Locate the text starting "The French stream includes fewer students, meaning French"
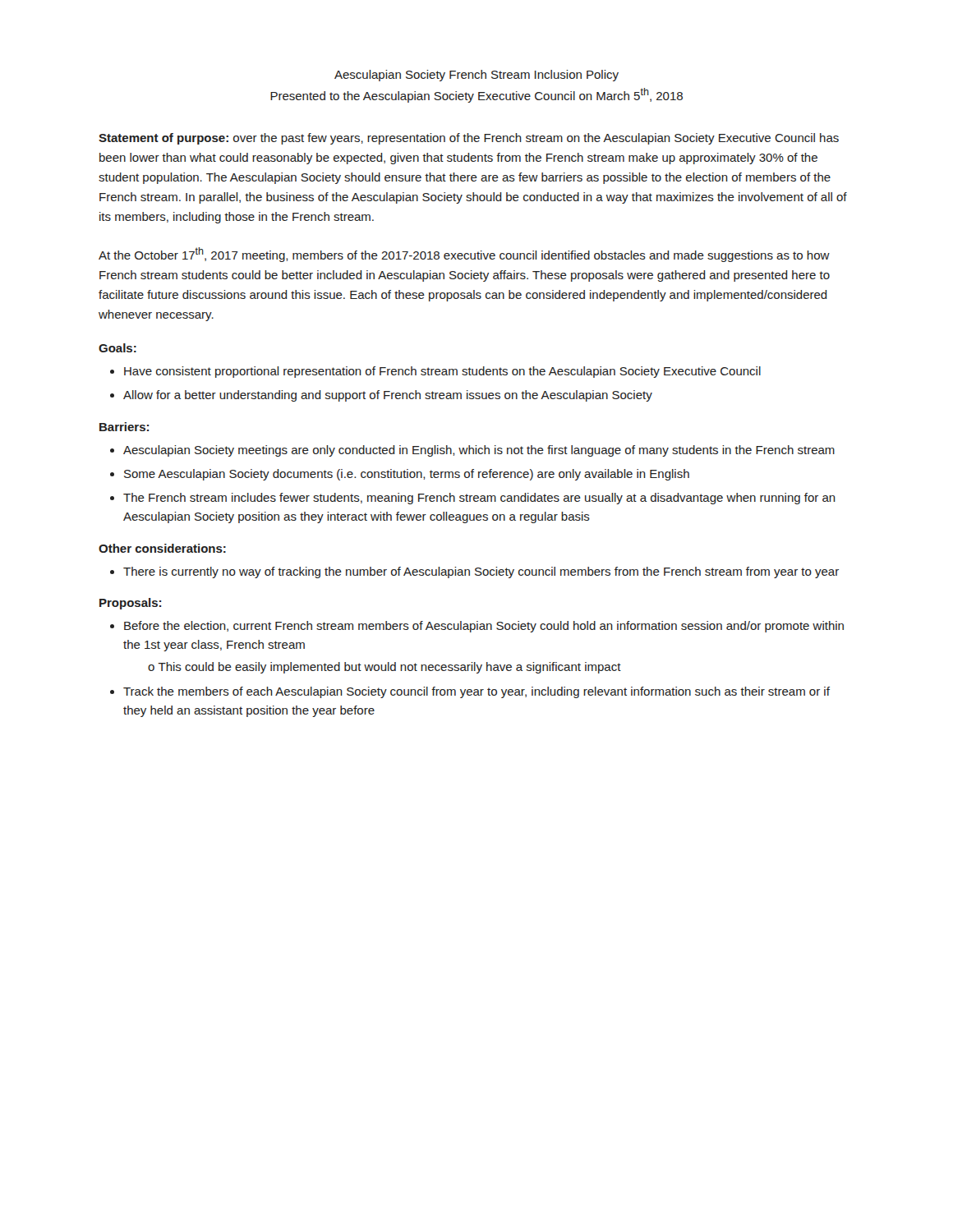 [x=479, y=507]
